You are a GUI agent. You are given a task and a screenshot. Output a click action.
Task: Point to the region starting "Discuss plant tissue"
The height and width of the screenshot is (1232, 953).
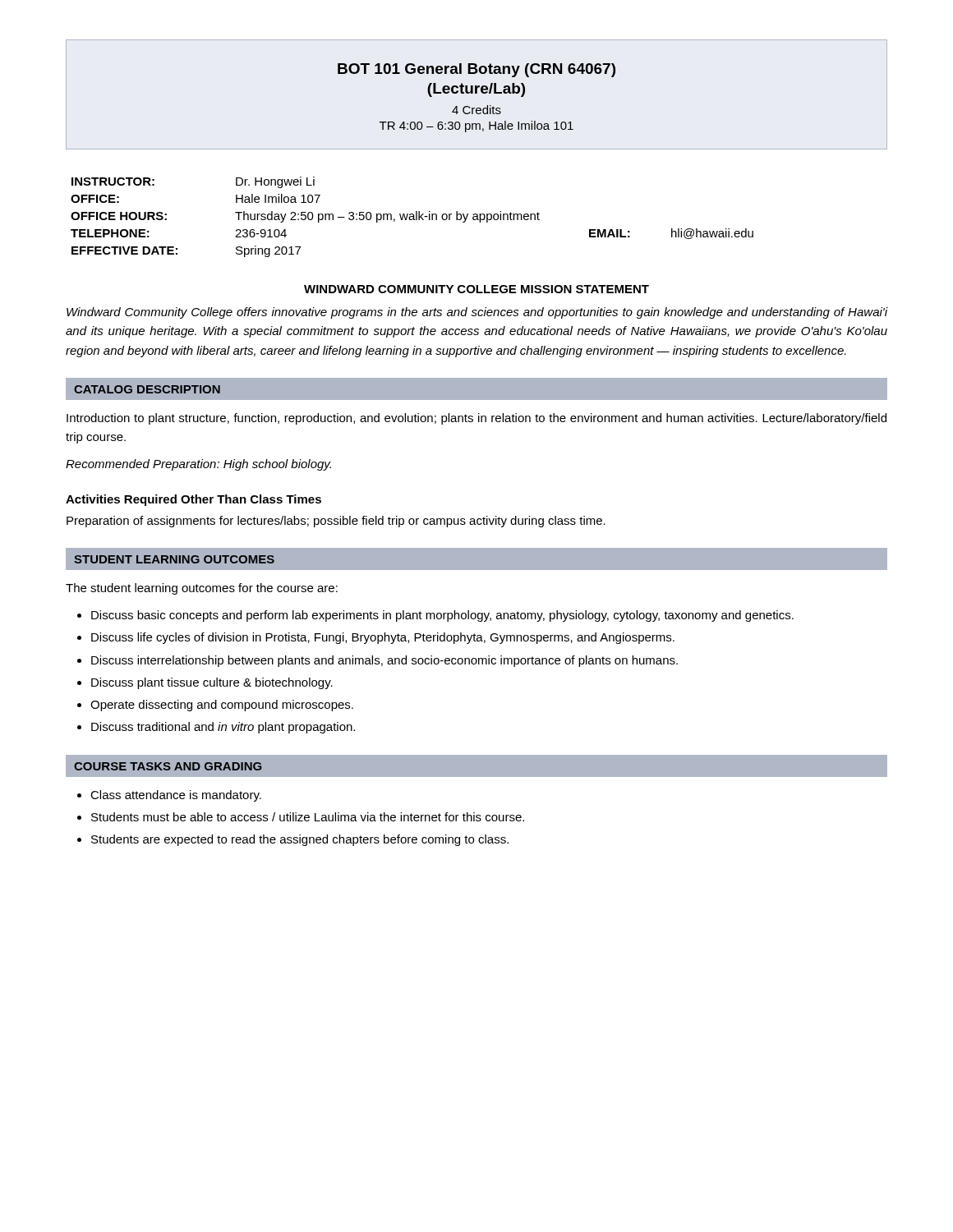pos(212,683)
